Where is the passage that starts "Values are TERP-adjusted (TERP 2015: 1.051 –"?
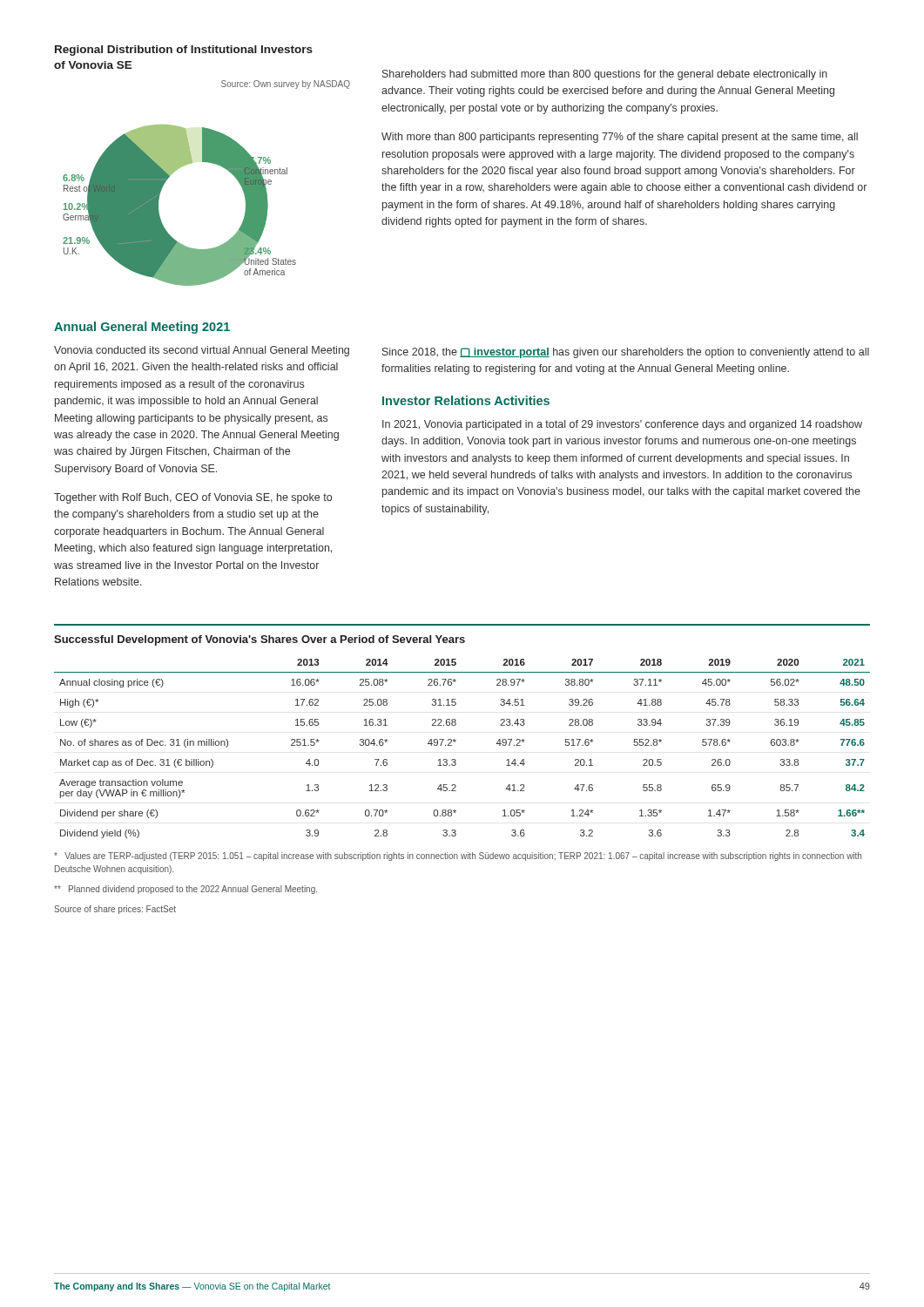924x1307 pixels. click(458, 863)
